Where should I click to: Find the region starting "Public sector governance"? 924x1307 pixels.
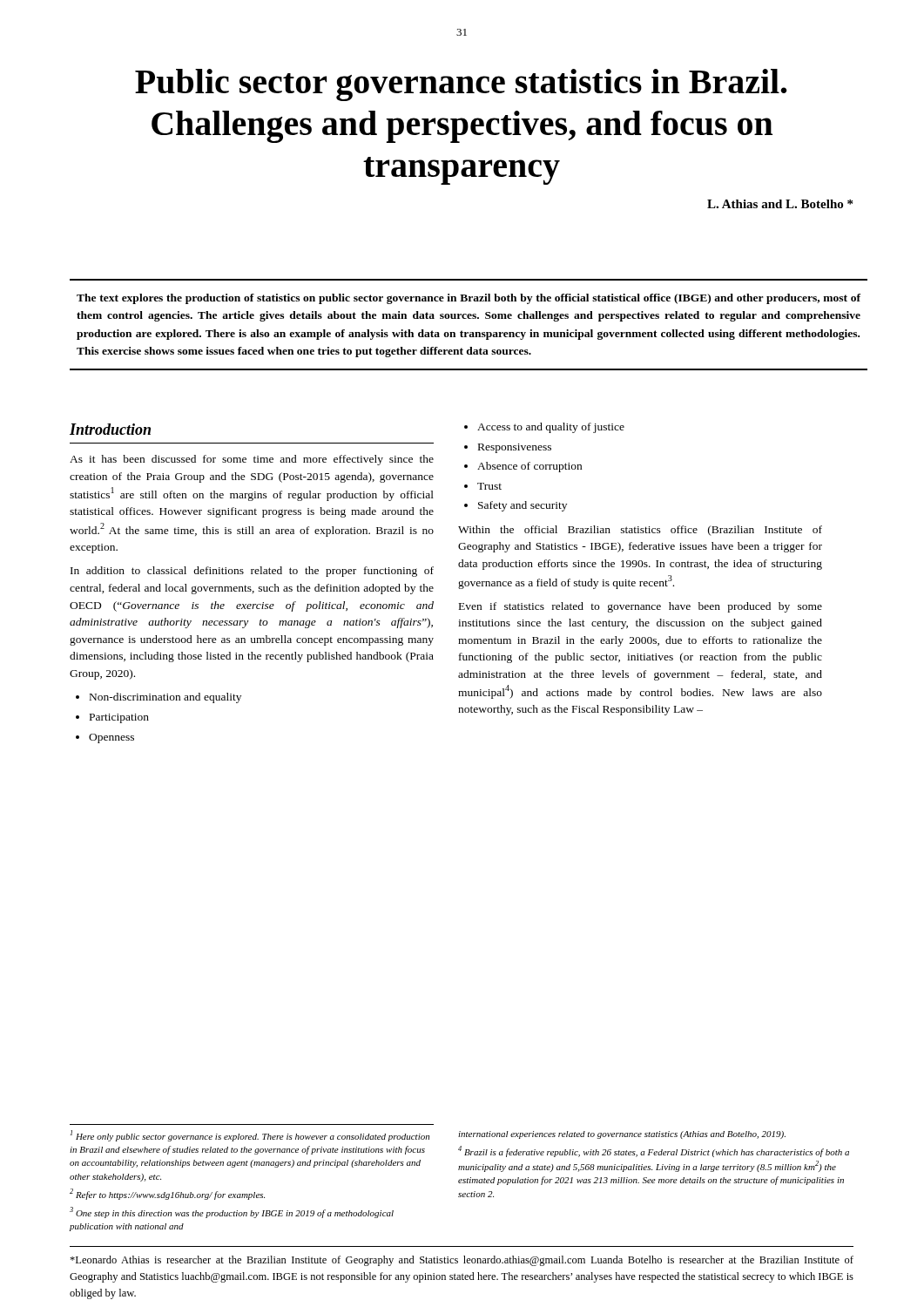point(462,138)
